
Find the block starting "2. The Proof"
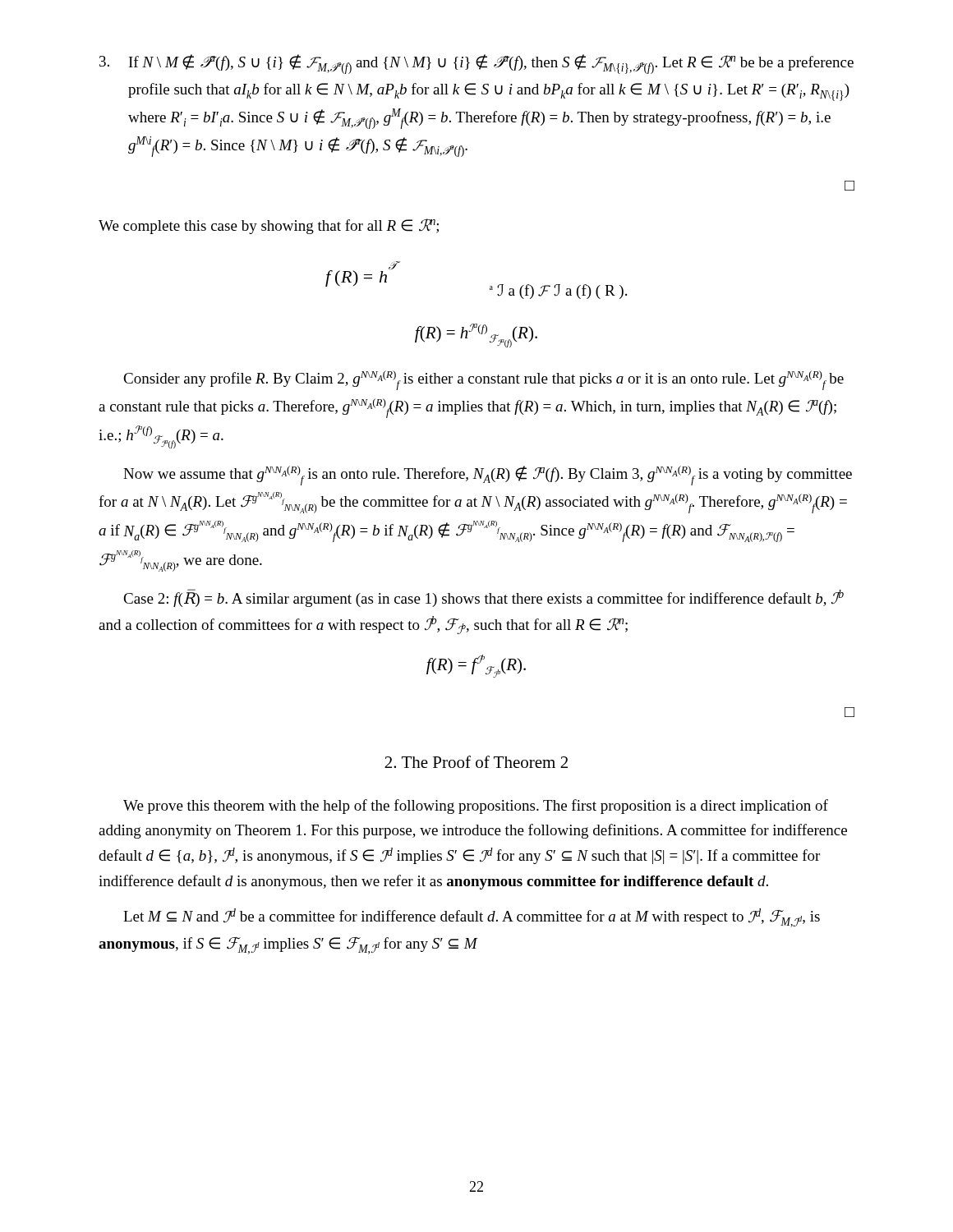476,762
